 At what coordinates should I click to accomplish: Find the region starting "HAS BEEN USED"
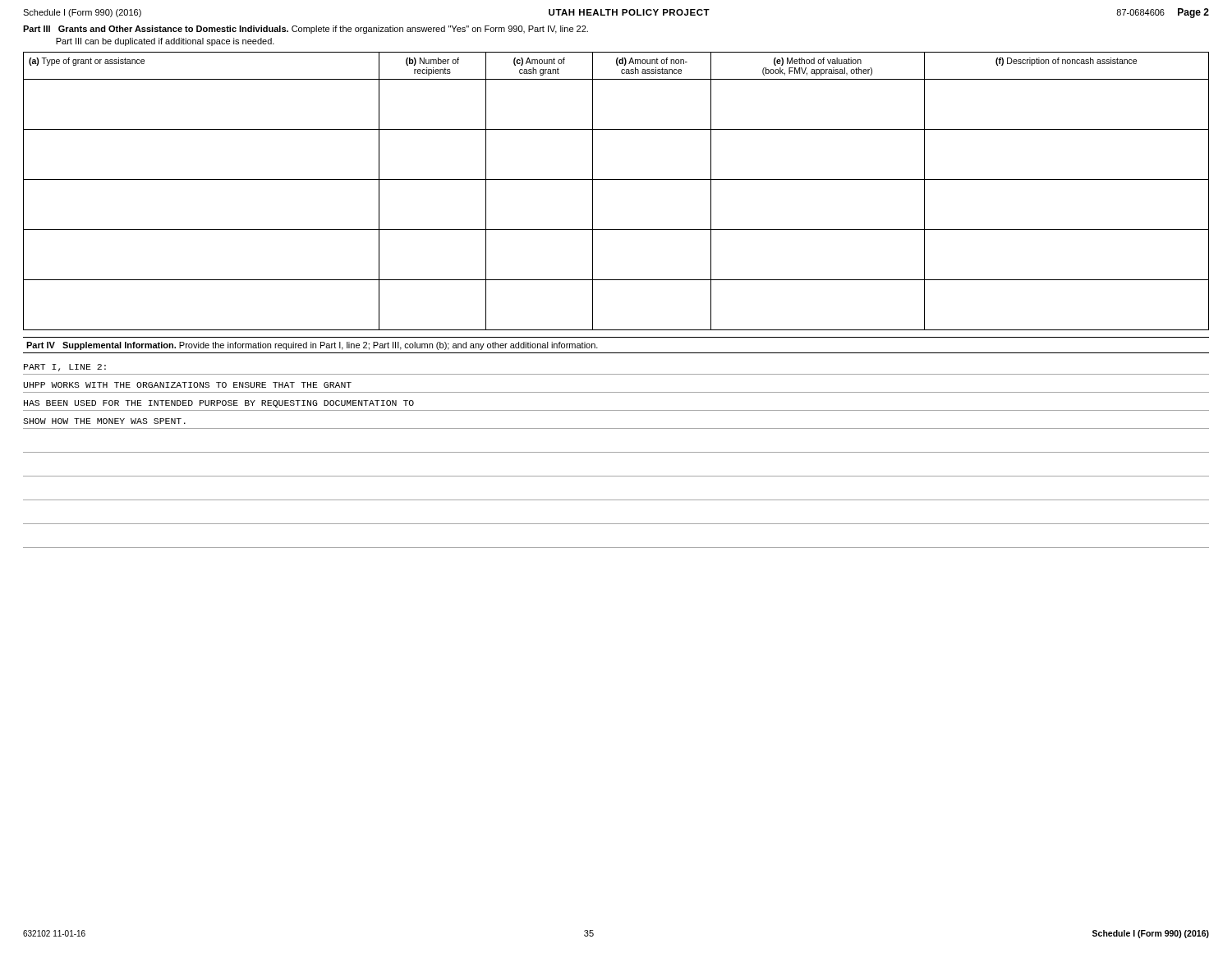tap(219, 403)
